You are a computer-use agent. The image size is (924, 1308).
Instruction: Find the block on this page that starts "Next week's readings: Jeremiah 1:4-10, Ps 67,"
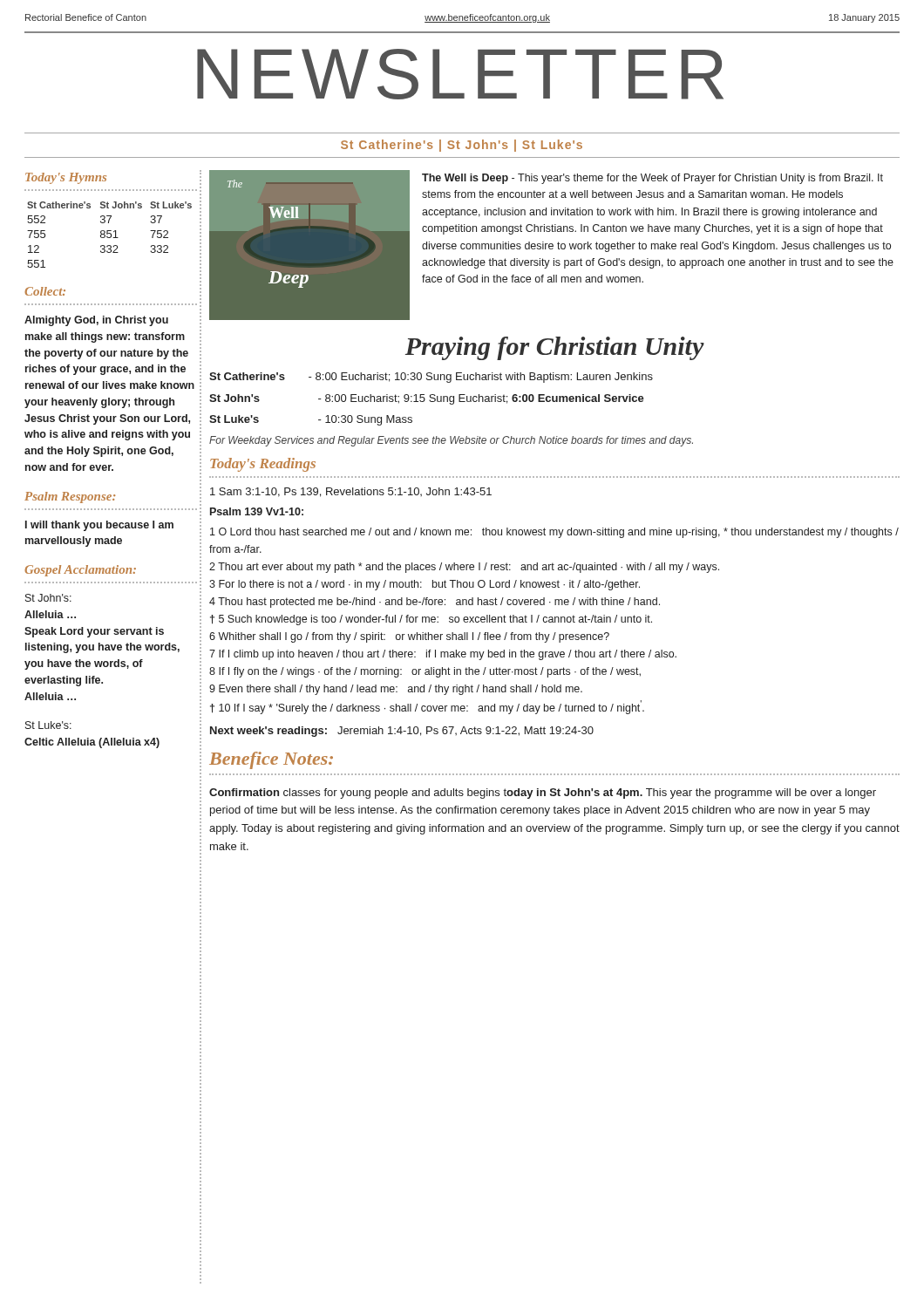point(401,730)
